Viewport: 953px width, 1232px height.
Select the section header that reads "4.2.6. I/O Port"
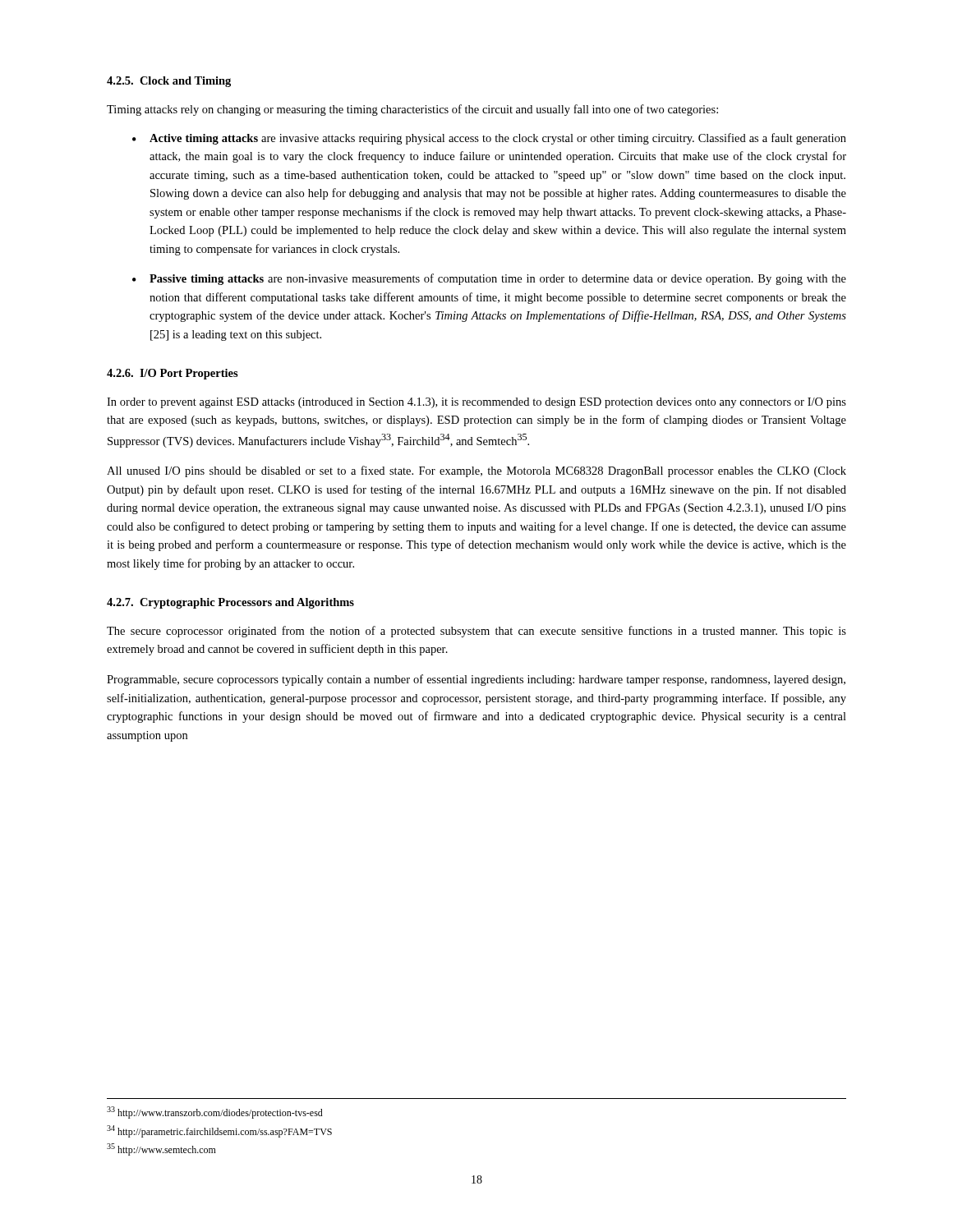[x=173, y=374]
